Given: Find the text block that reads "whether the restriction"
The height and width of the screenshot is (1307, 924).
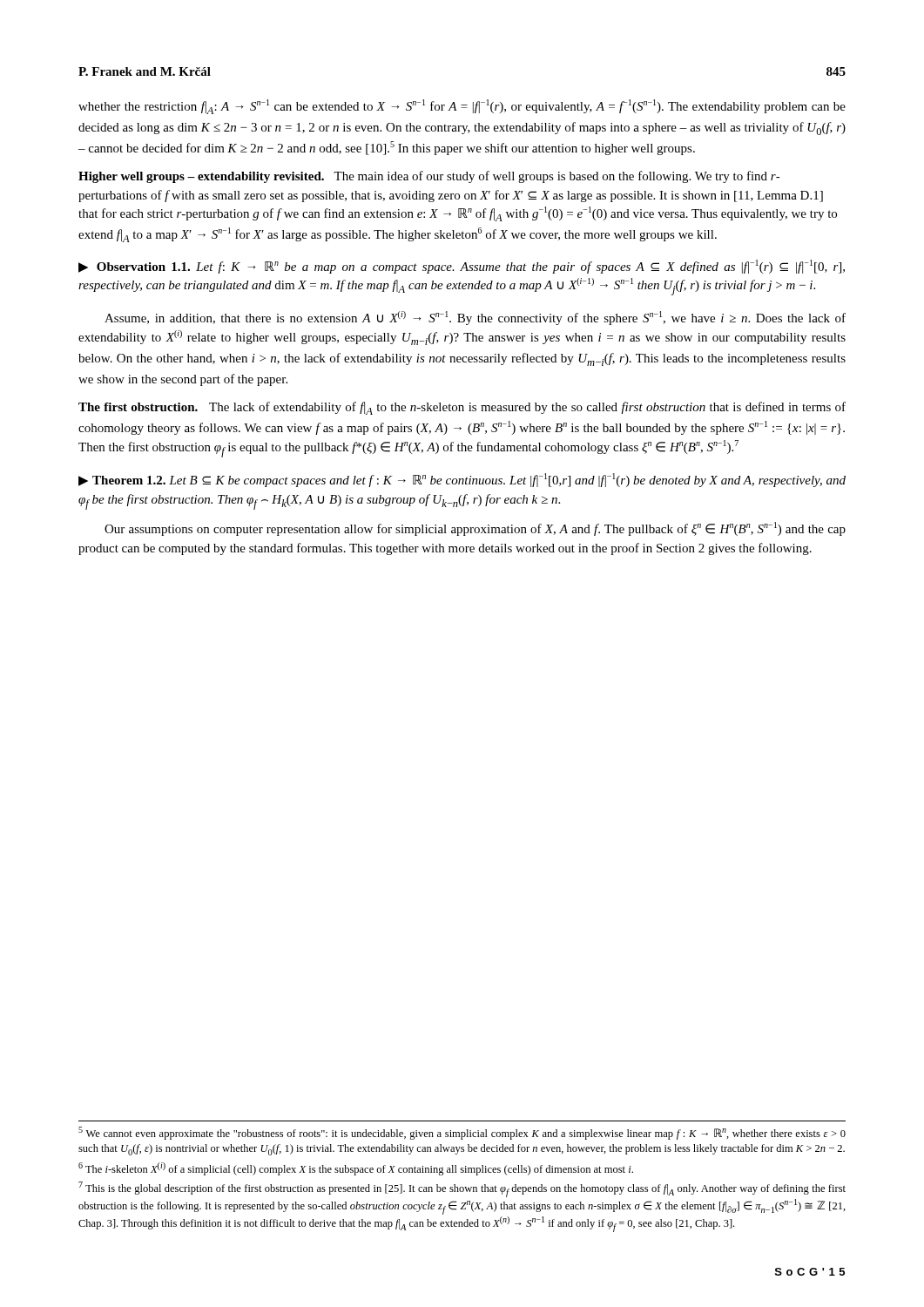Looking at the screenshot, I should click(462, 126).
